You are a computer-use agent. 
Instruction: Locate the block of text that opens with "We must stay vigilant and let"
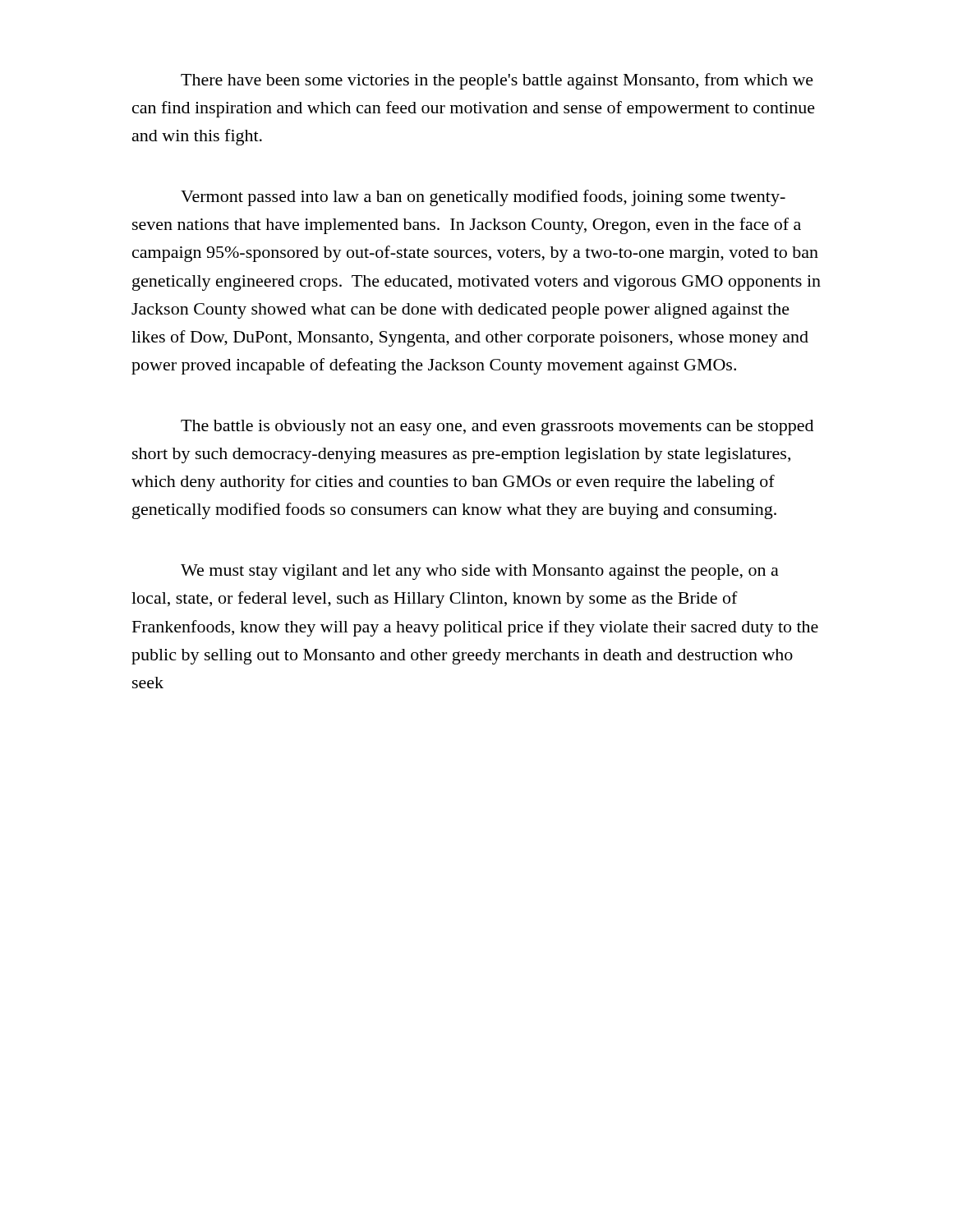pos(476,626)
